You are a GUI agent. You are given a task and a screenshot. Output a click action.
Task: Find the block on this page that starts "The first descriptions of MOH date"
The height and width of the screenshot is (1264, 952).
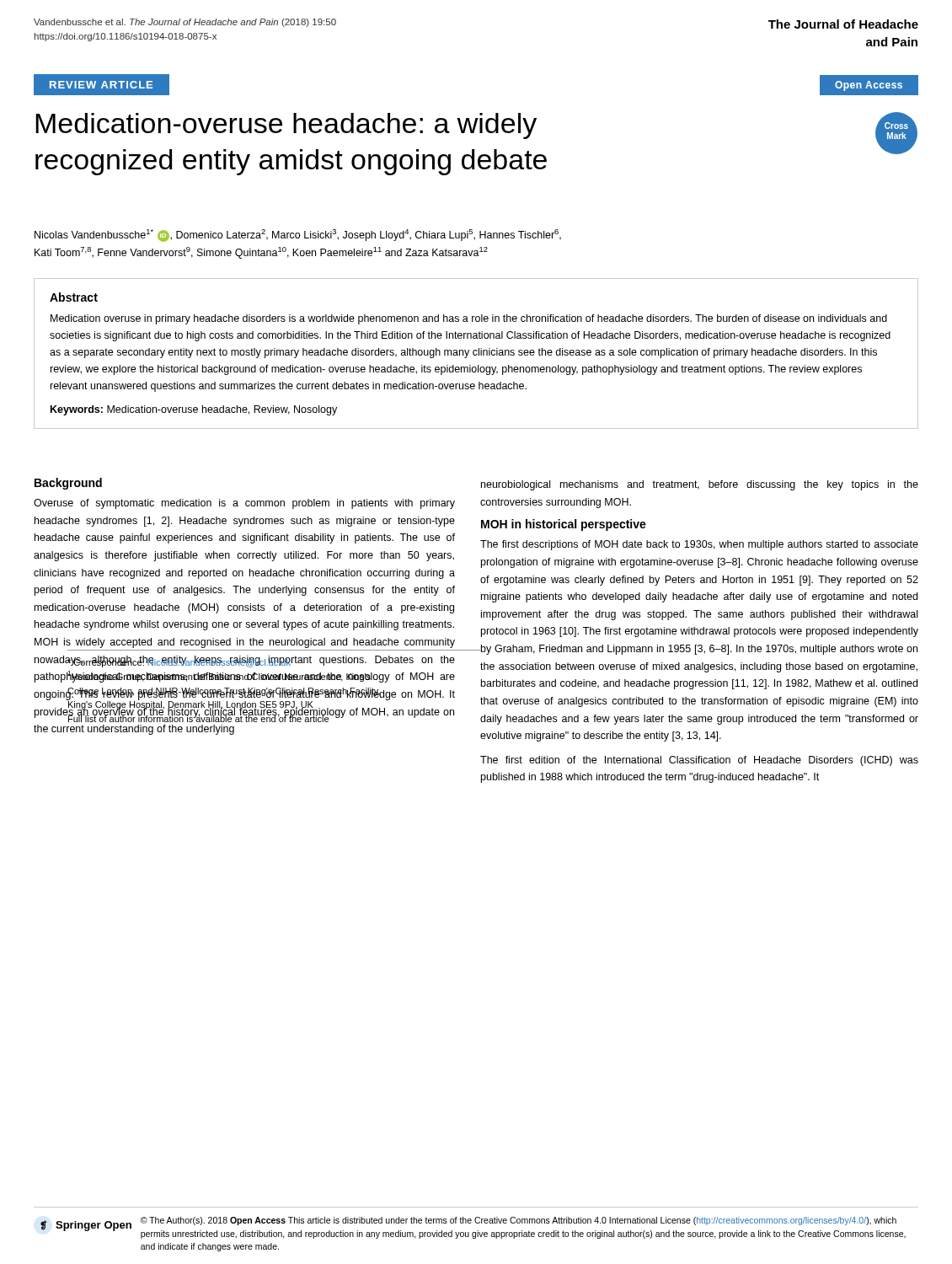(699, 640)
